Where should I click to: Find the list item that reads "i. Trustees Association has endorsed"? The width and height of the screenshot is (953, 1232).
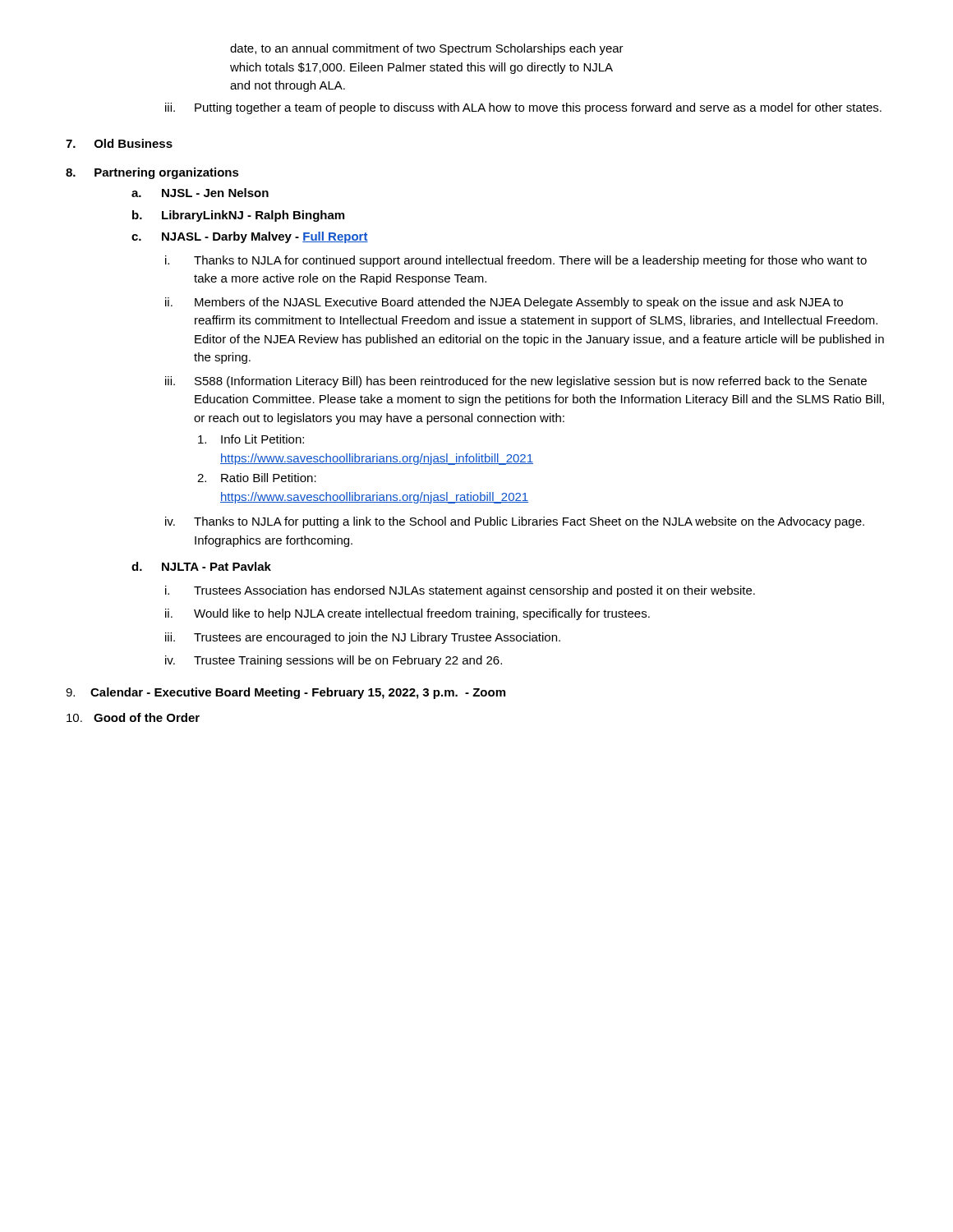526,590
